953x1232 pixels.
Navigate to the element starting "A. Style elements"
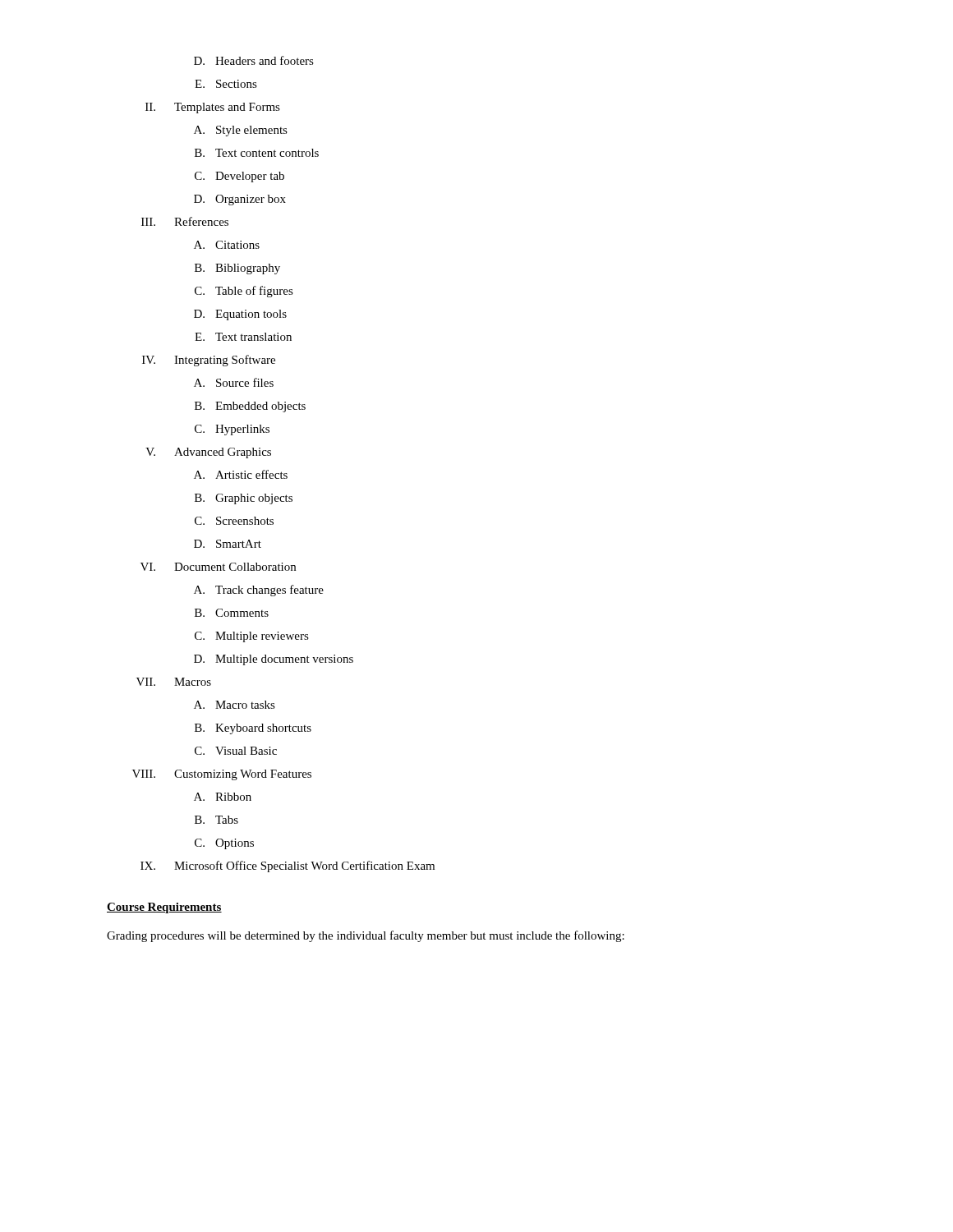coord(241,131)
